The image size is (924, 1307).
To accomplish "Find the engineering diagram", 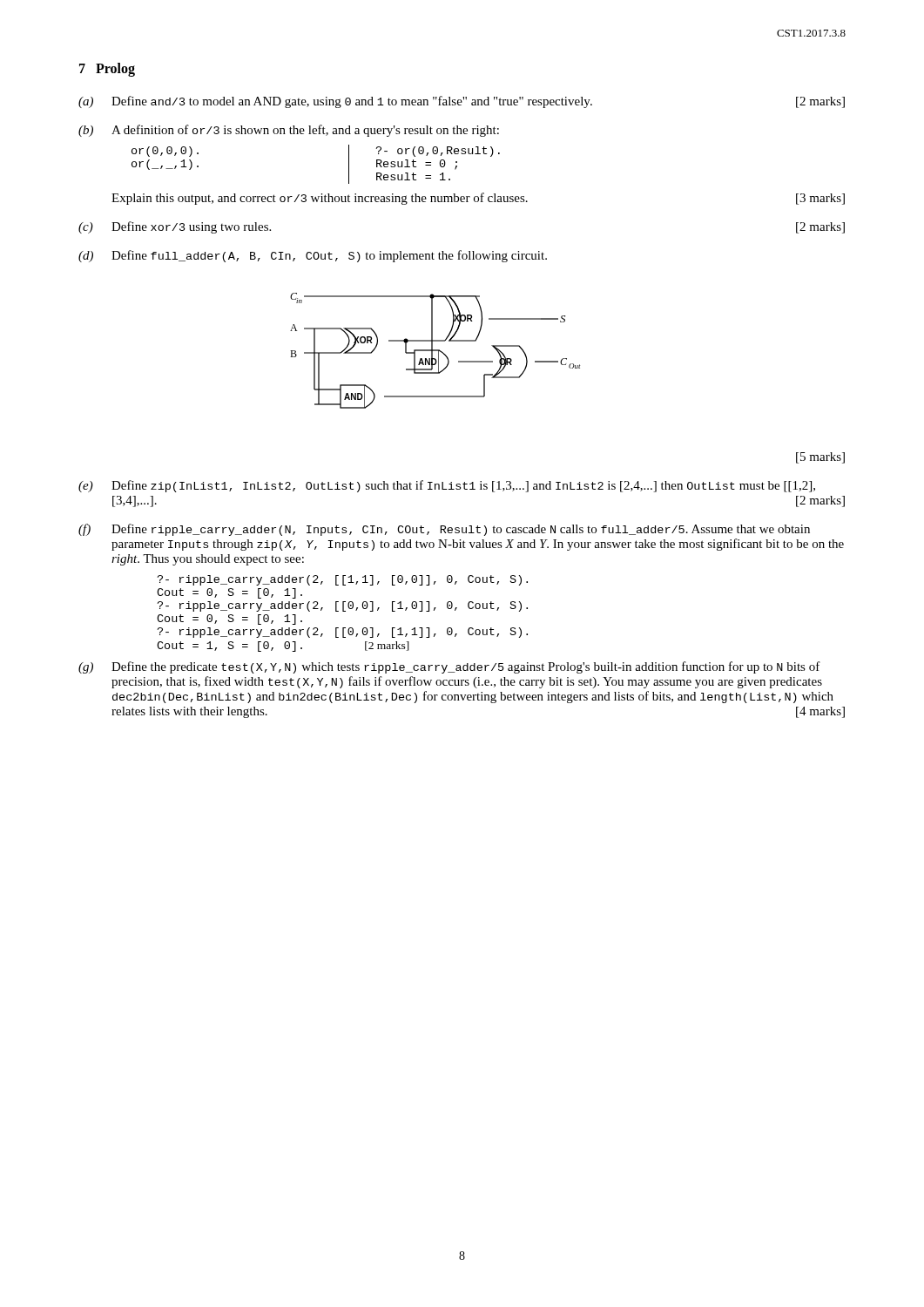I will 462,359.
